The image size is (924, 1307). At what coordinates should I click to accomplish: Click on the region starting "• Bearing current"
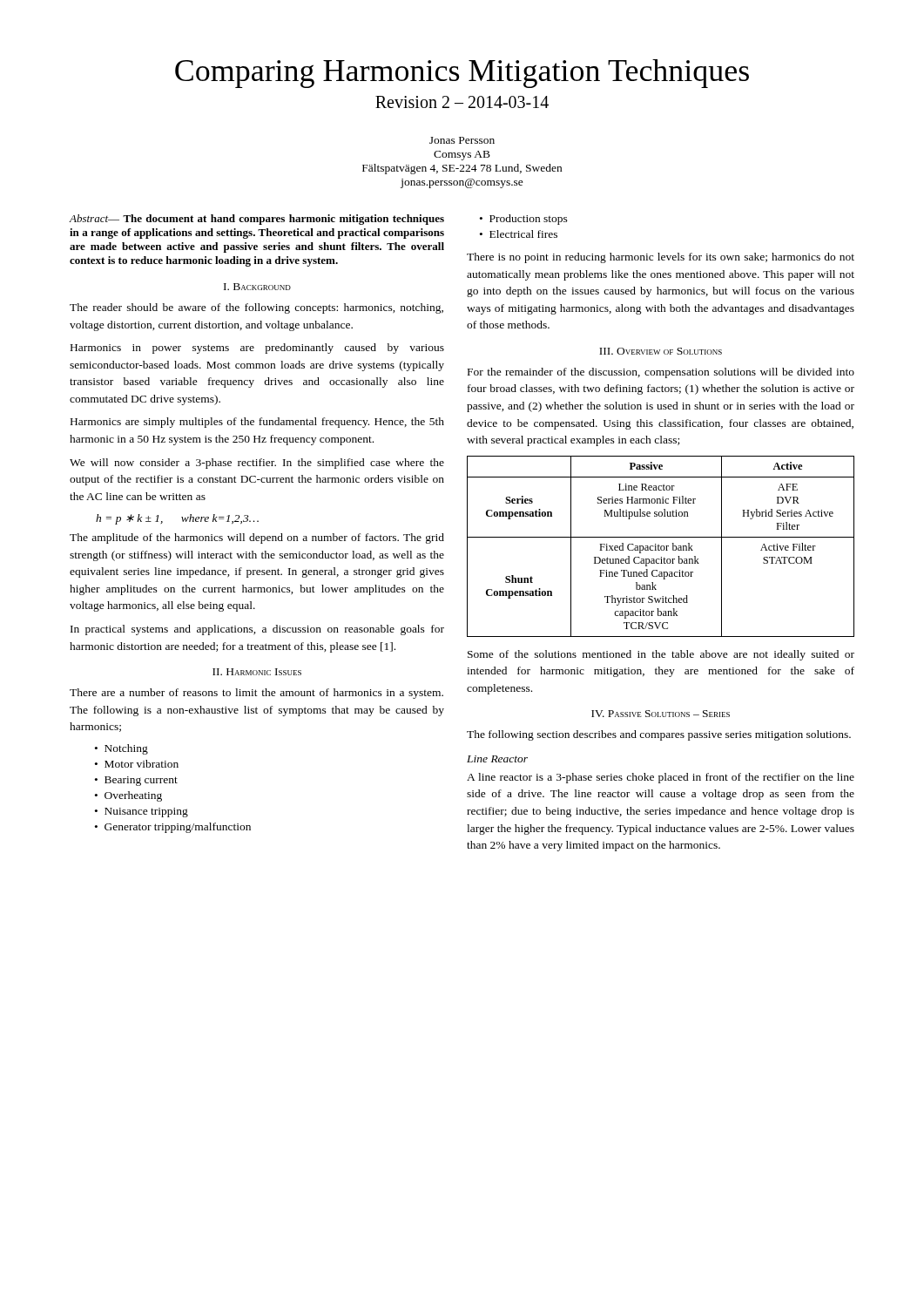tap(136, 779)
